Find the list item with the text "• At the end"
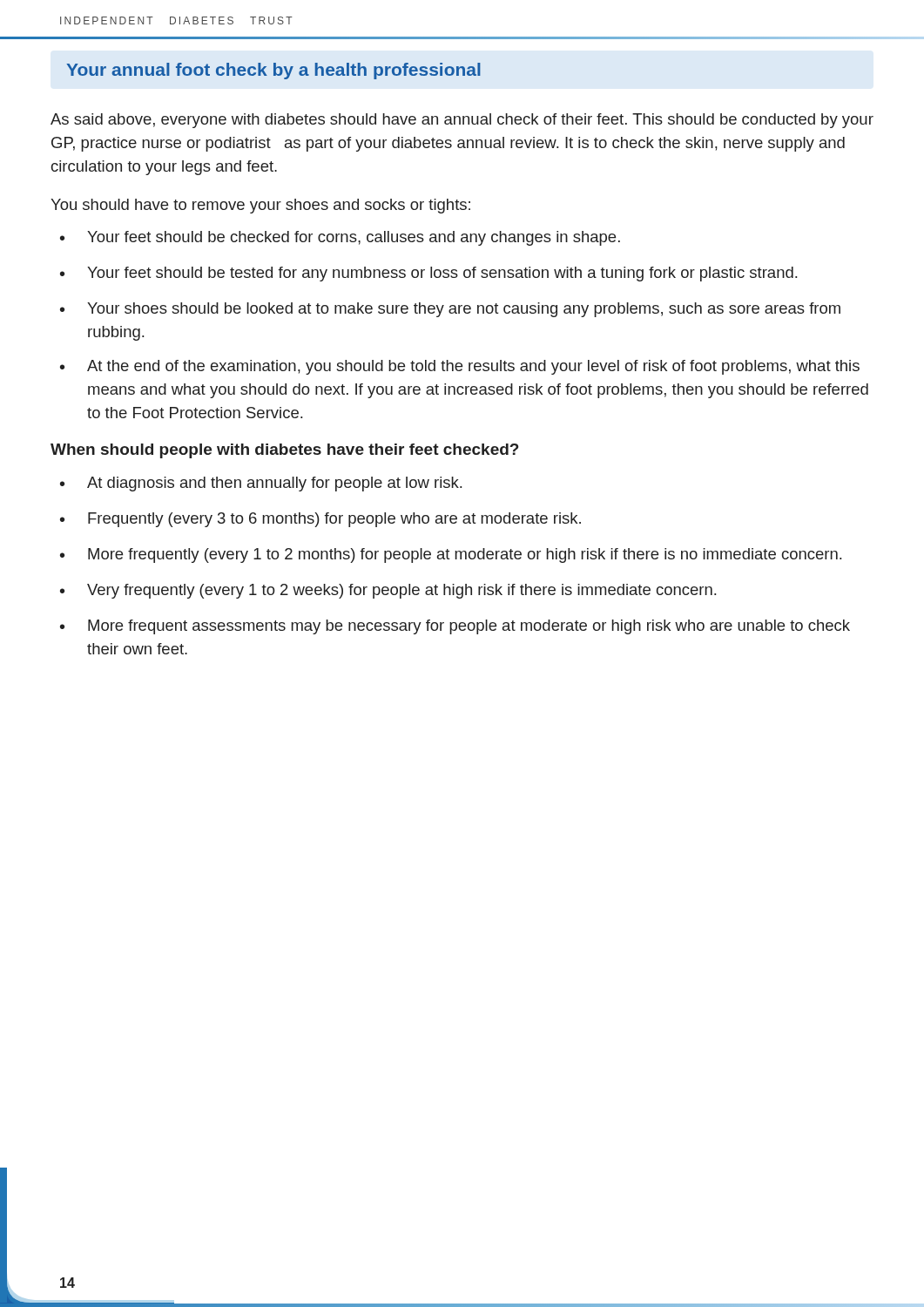 462,390
